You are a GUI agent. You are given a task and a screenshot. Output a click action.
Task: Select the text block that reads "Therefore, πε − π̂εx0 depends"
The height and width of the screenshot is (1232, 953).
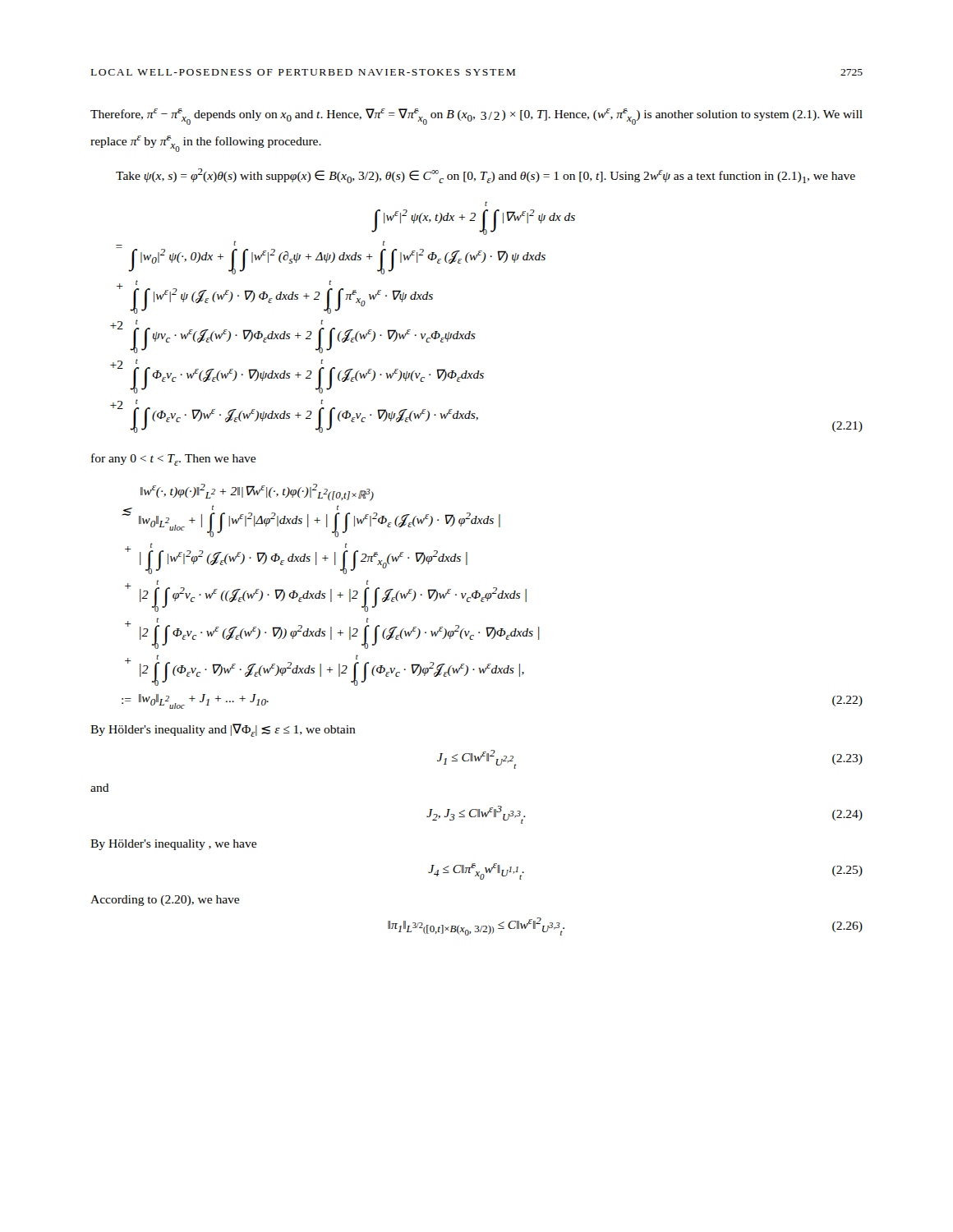tap(476, 129)
